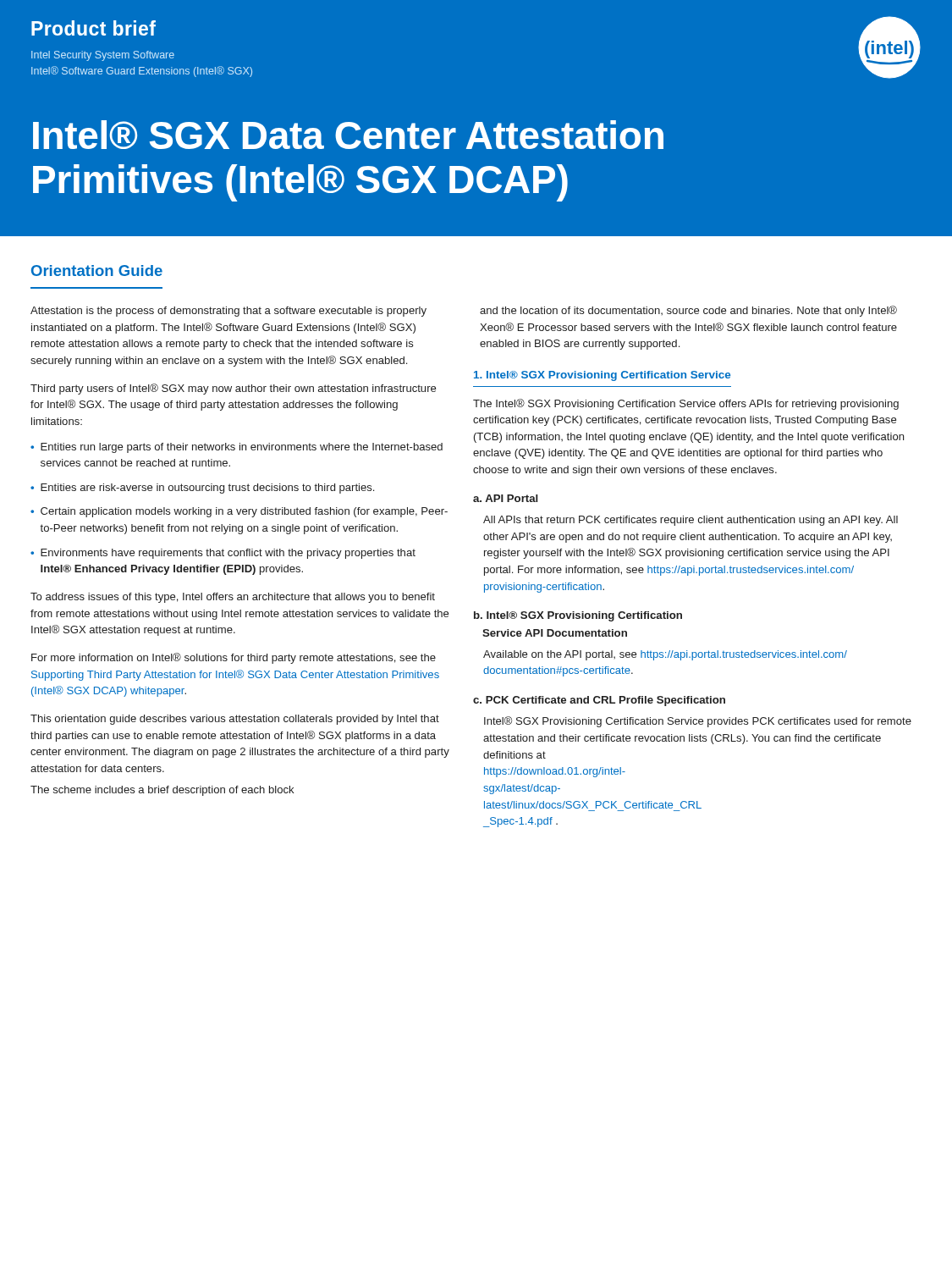Navigate to the element starting "a. API Portal"
Screen dimensions: 1270x952
(x=506, y=498)
